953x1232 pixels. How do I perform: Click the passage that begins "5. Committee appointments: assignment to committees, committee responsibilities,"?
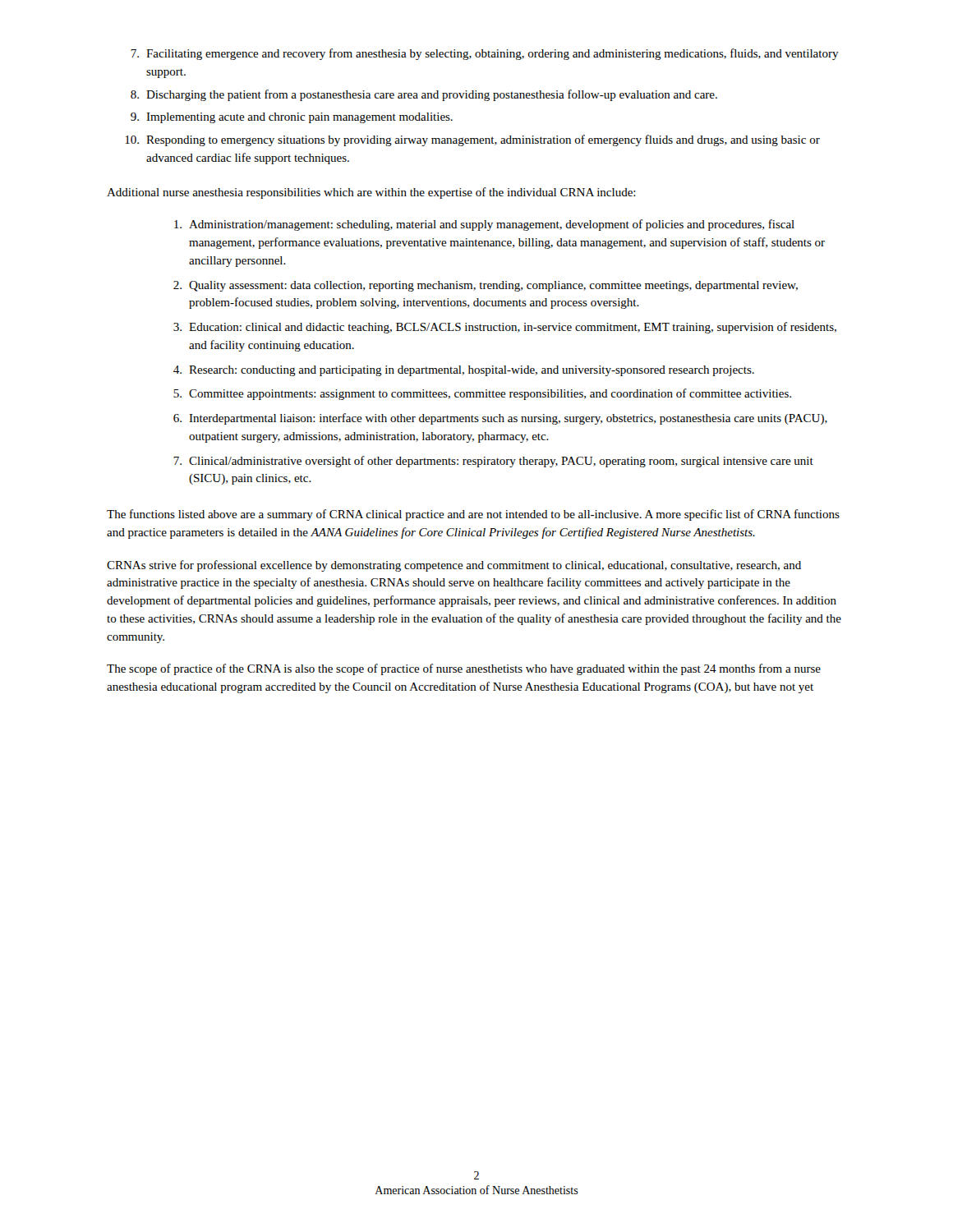click(474, 394)
